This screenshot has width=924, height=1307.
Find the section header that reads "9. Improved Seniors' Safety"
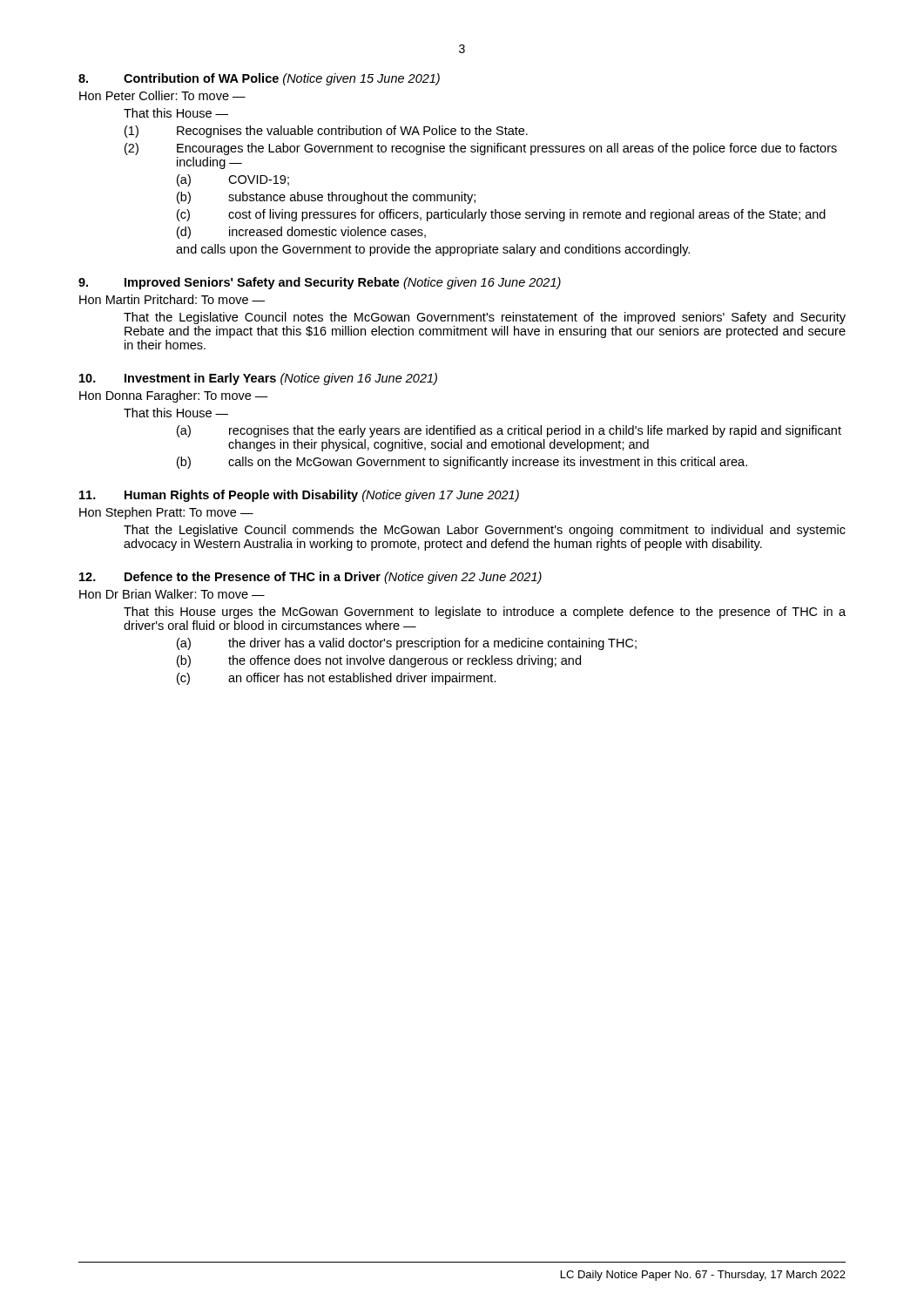(x=320, y=282)
